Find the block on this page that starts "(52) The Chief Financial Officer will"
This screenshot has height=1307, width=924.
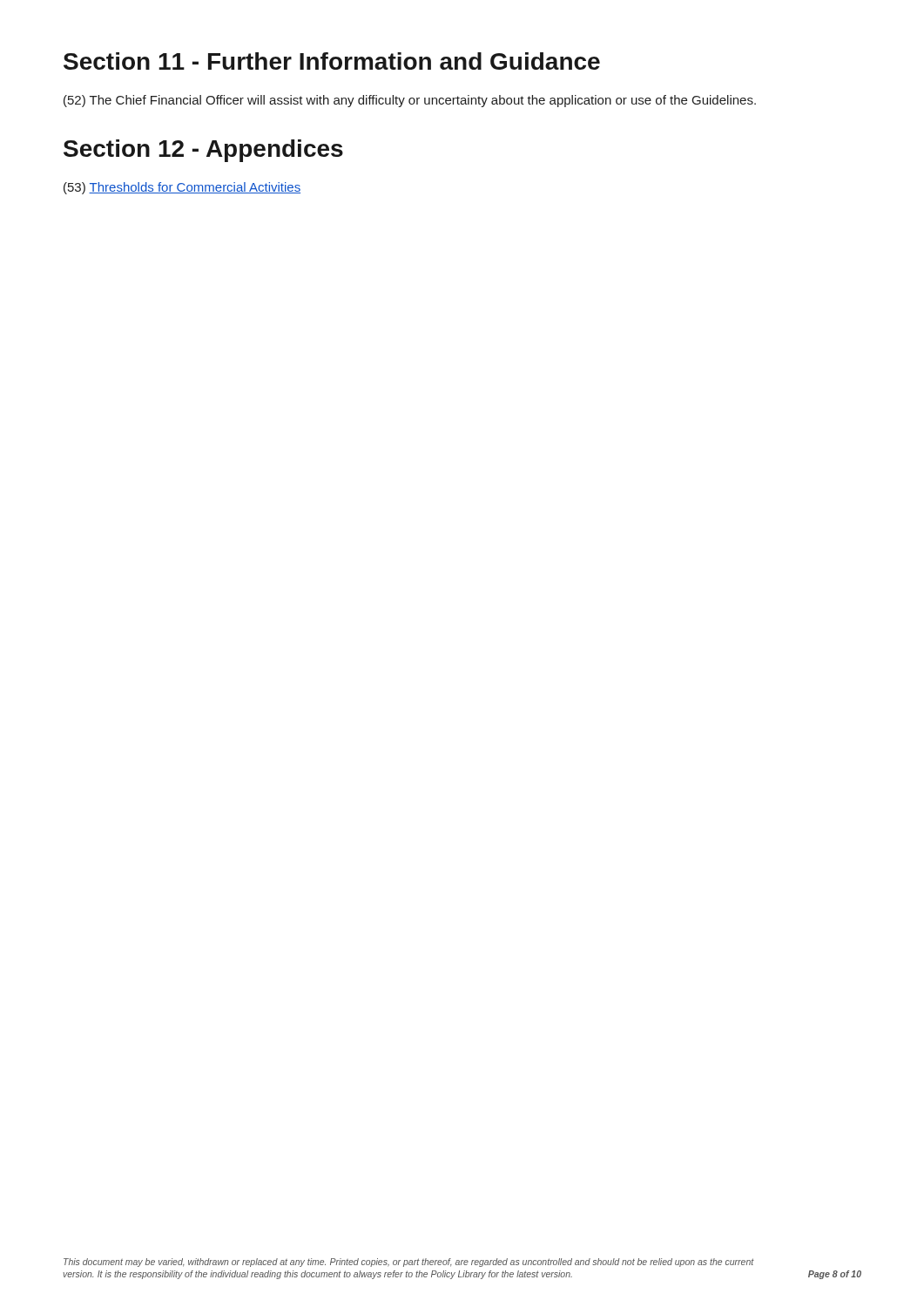pyautogui.click(x=462, y=100)
